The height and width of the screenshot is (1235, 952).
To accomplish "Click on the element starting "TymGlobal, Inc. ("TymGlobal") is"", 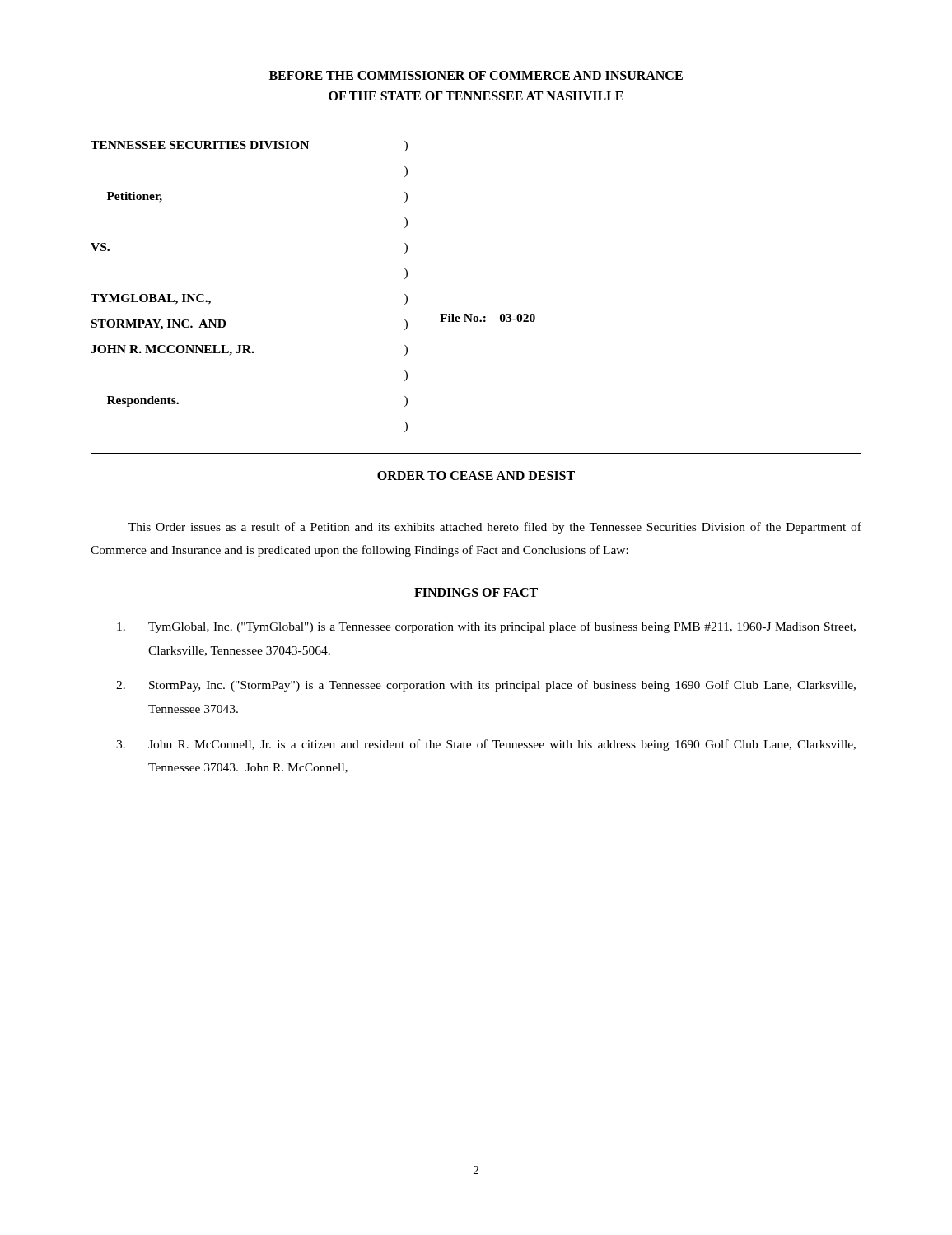I will 474,639.
